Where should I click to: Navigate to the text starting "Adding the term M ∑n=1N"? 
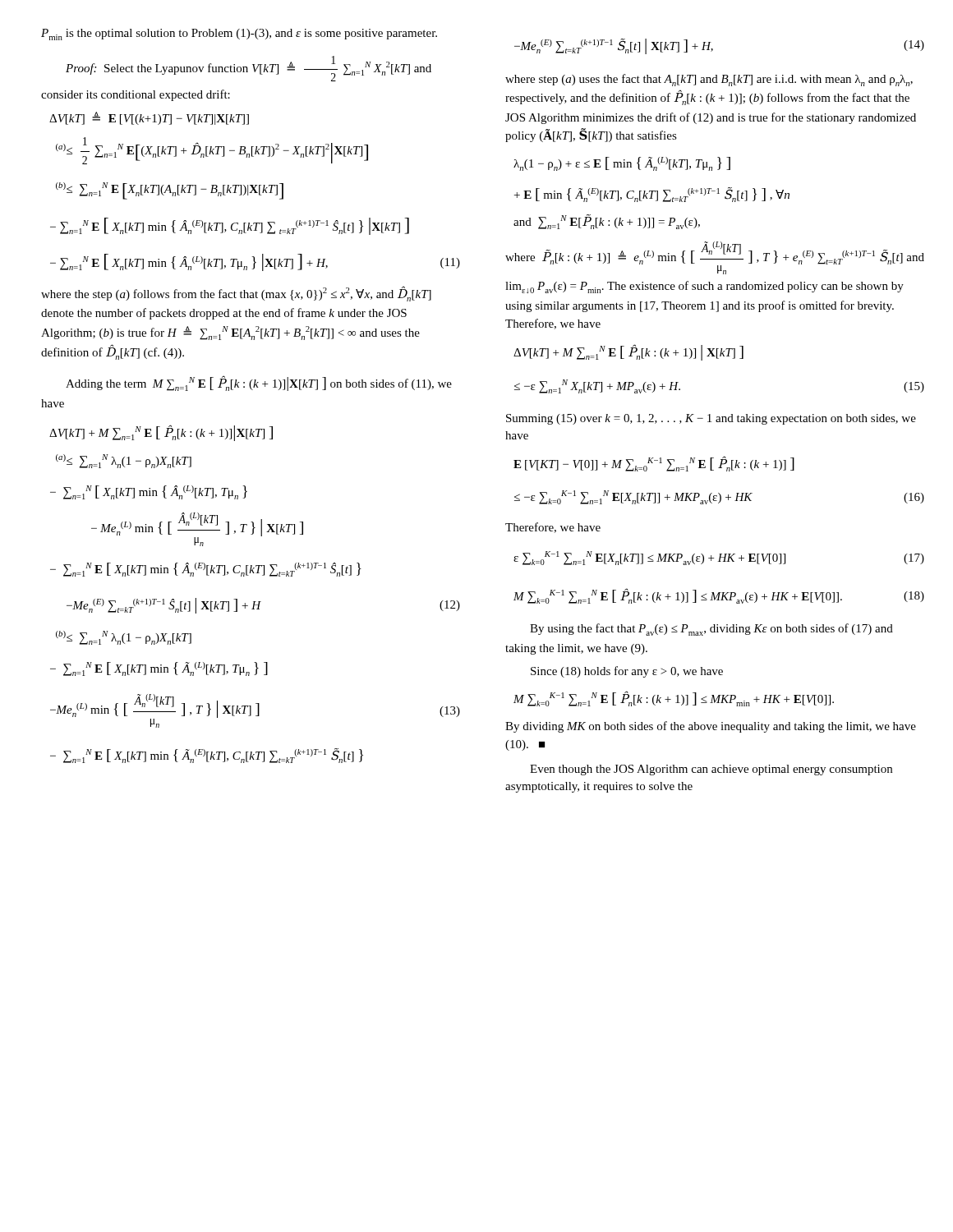pyautogui.click(x=251, y=392)
